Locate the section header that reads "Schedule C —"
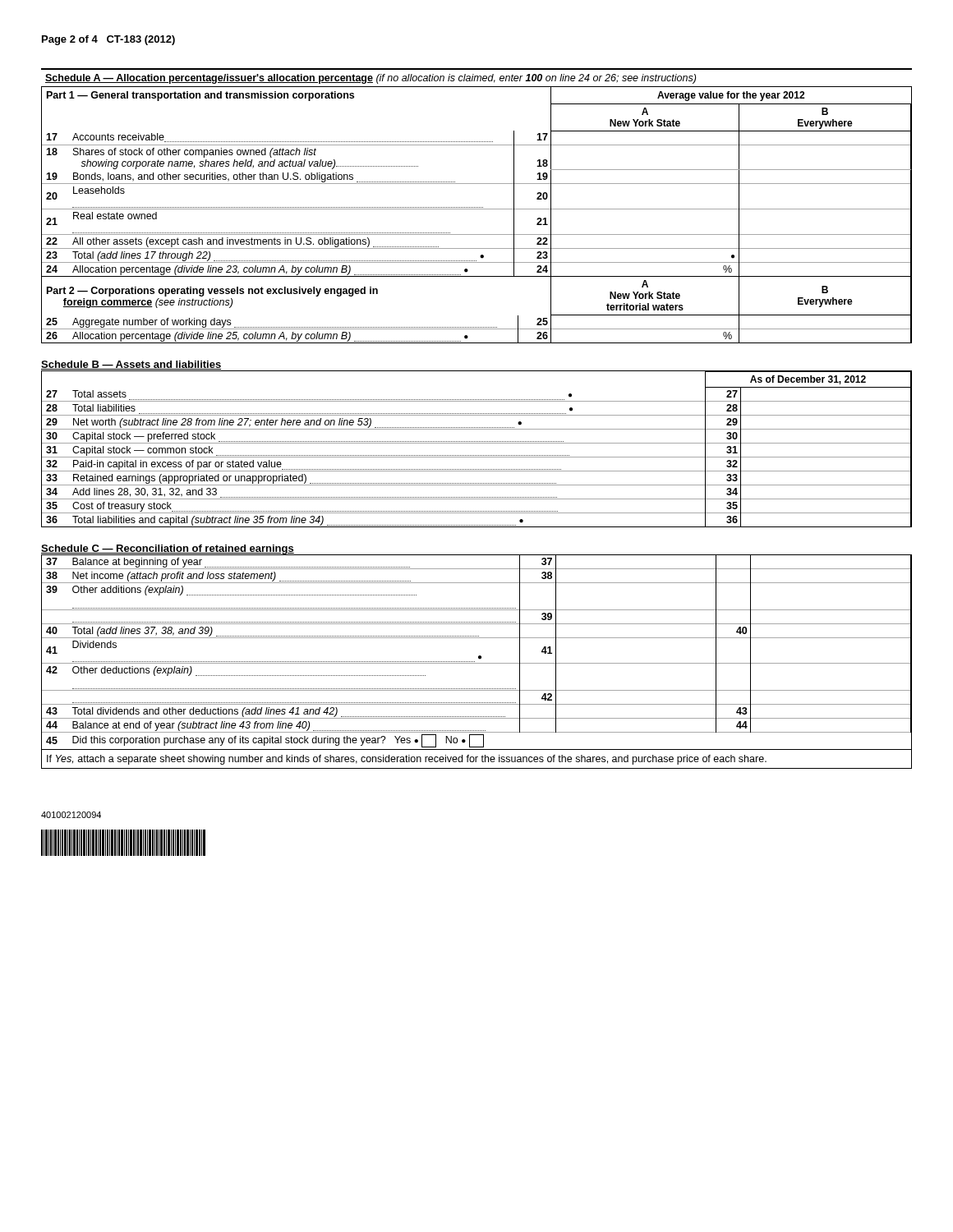This screenshot has width=953, height=1232. 167,548
